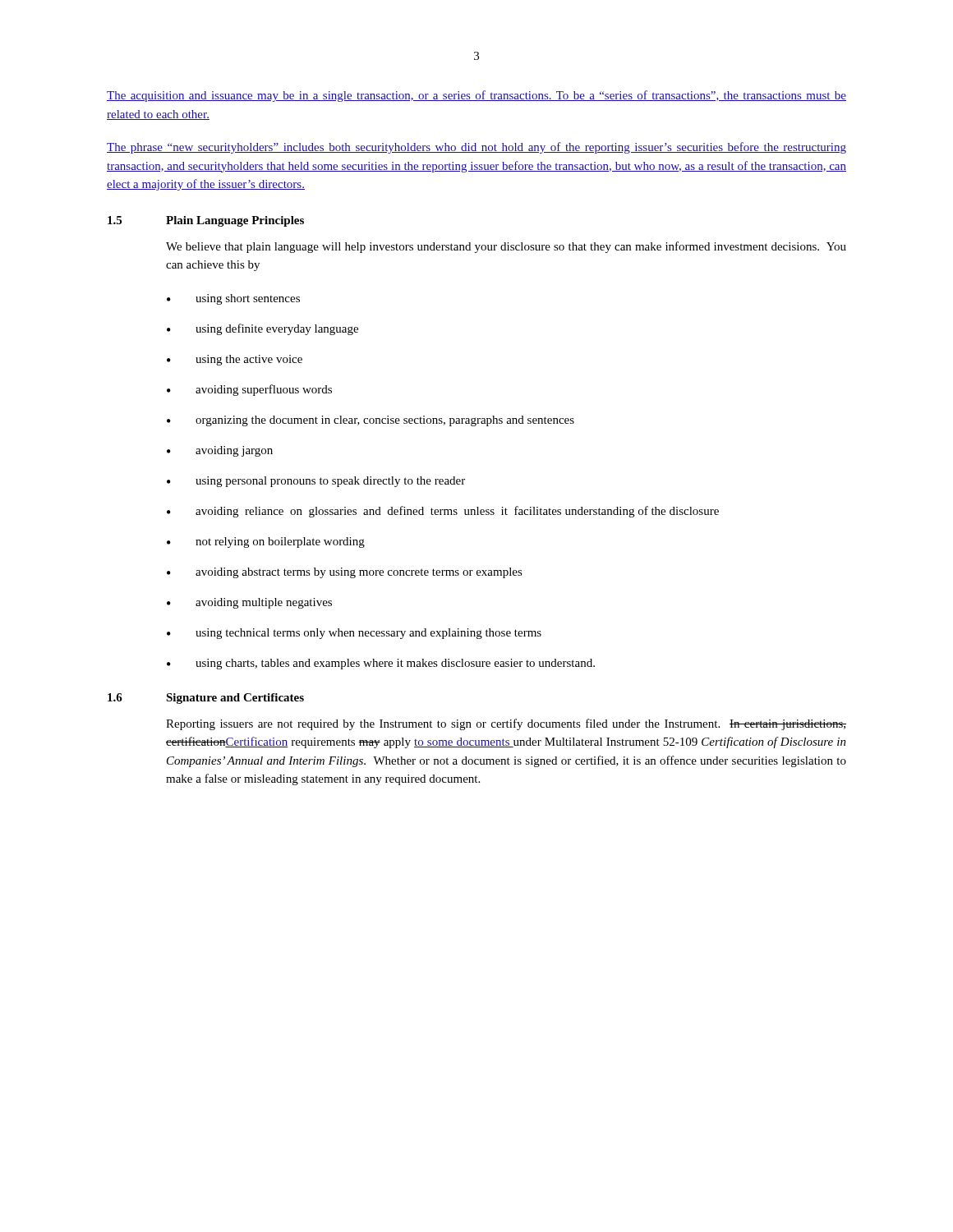Where is the passage that starts "• avoiding abstract terms by"?
The width and height of the screenshot is (953, 1232).
[x=506, y=573]
